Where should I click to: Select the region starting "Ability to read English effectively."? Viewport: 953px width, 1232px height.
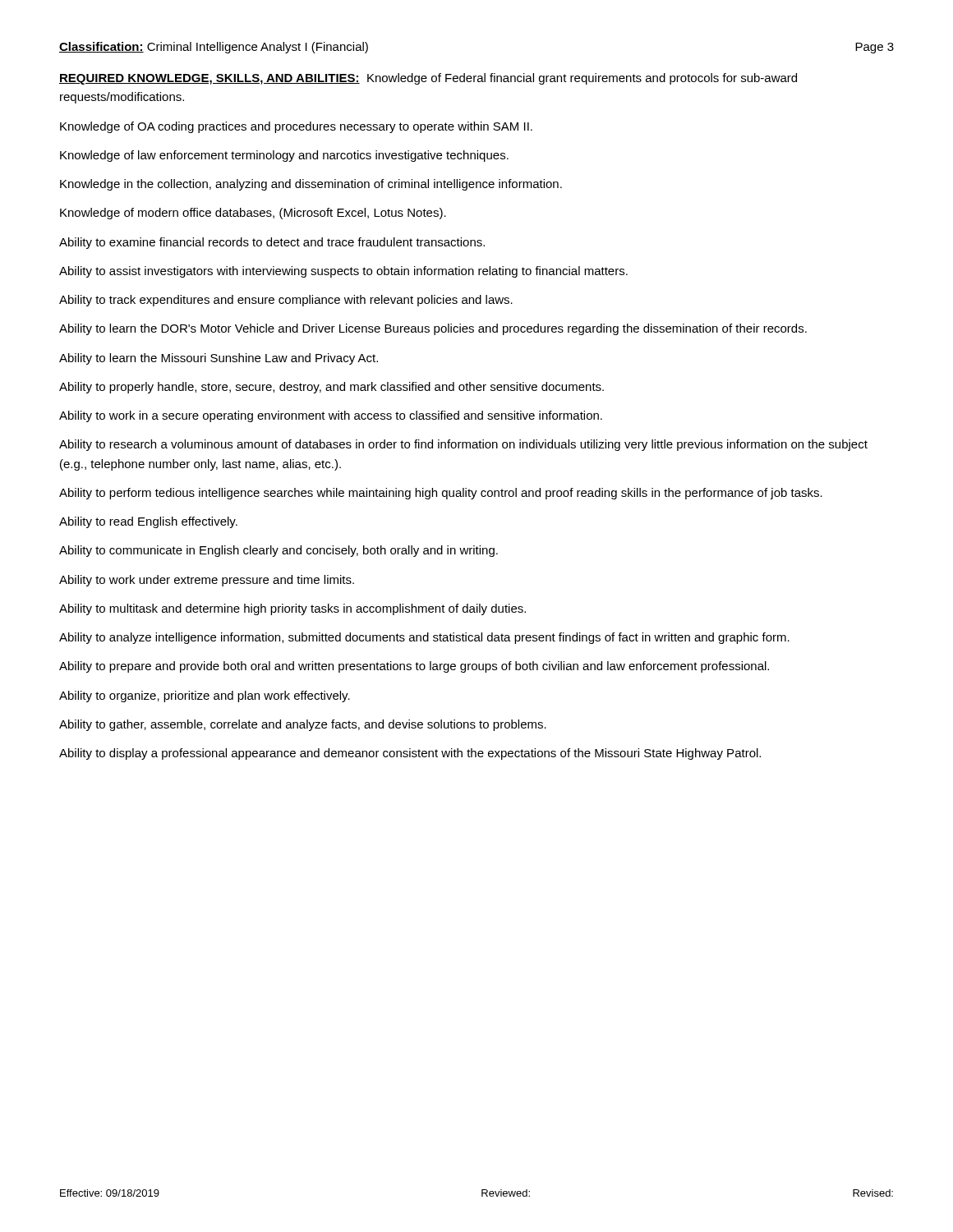point(149,521)
